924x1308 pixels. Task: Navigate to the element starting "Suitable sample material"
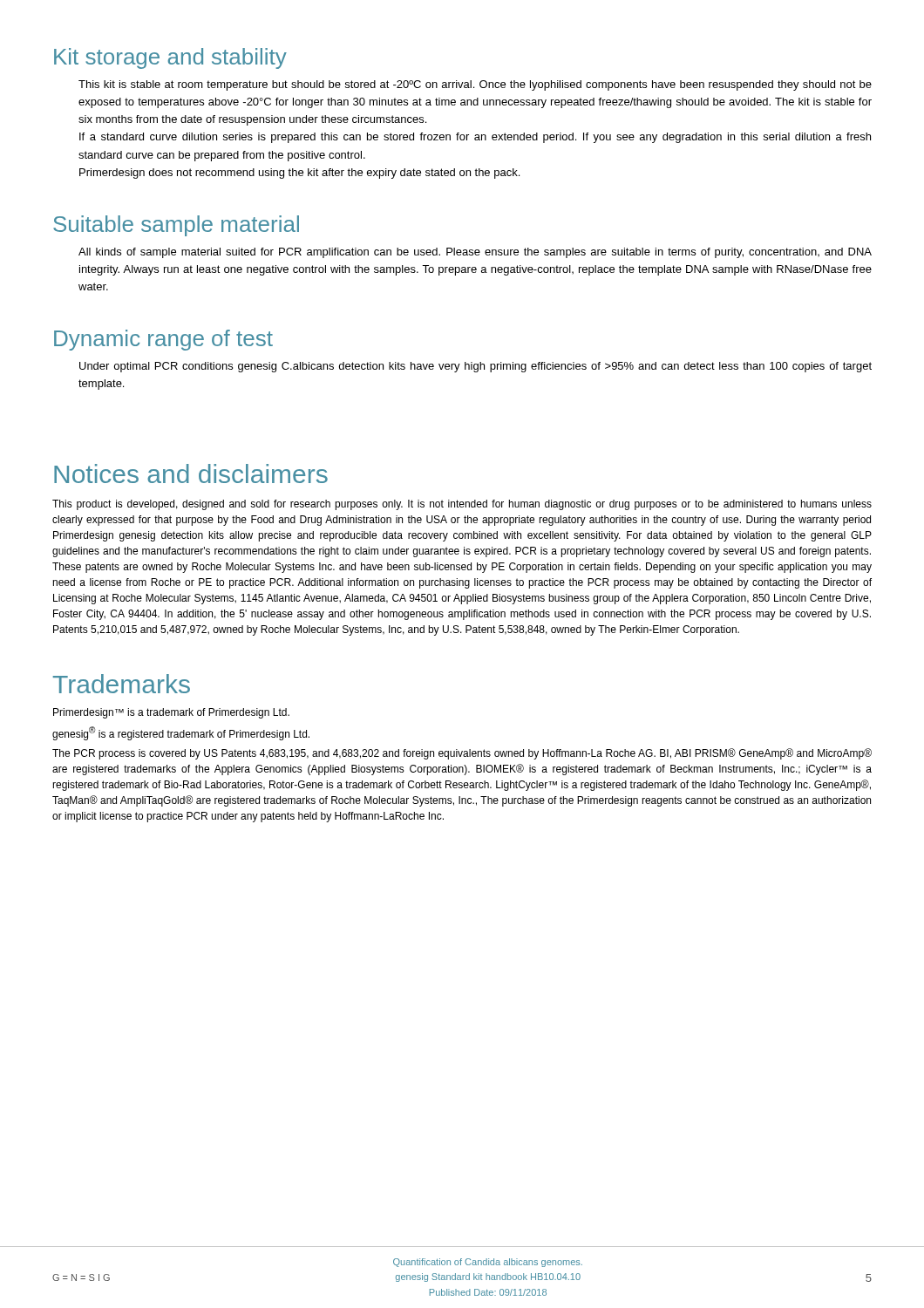(176, 224)
